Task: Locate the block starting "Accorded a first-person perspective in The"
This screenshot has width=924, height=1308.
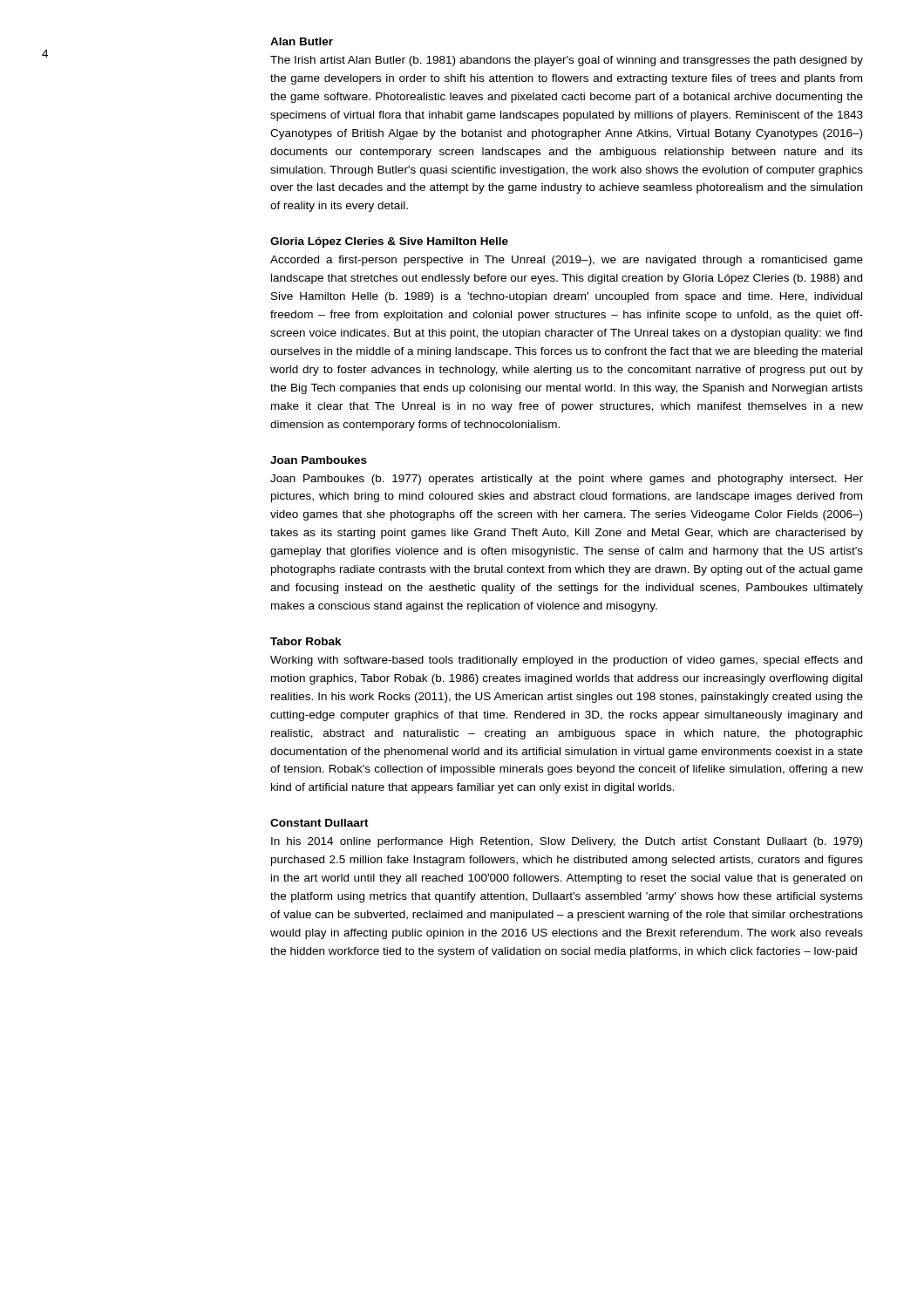Action: (567, 342)
